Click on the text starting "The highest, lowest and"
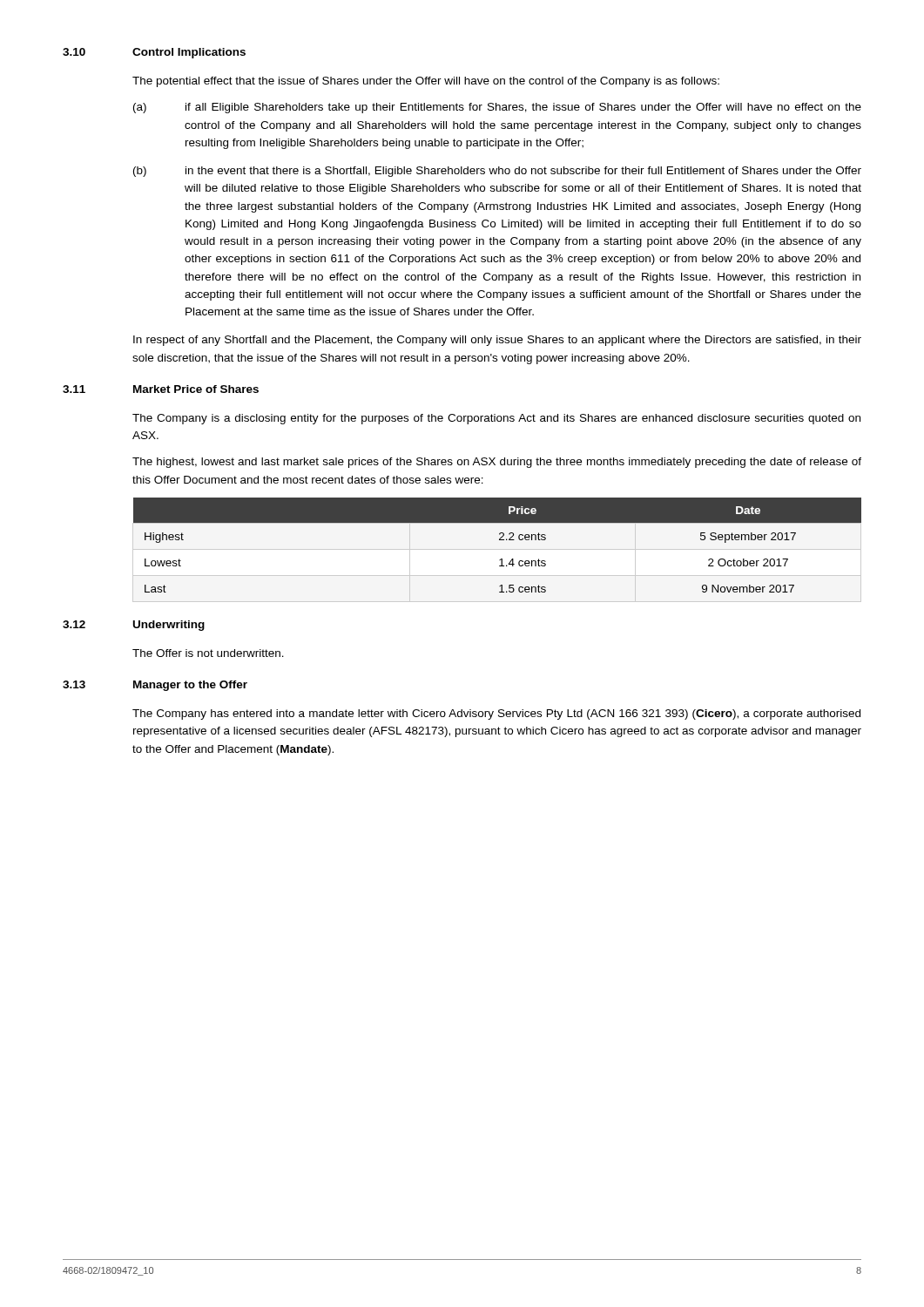 click(497, 470)
